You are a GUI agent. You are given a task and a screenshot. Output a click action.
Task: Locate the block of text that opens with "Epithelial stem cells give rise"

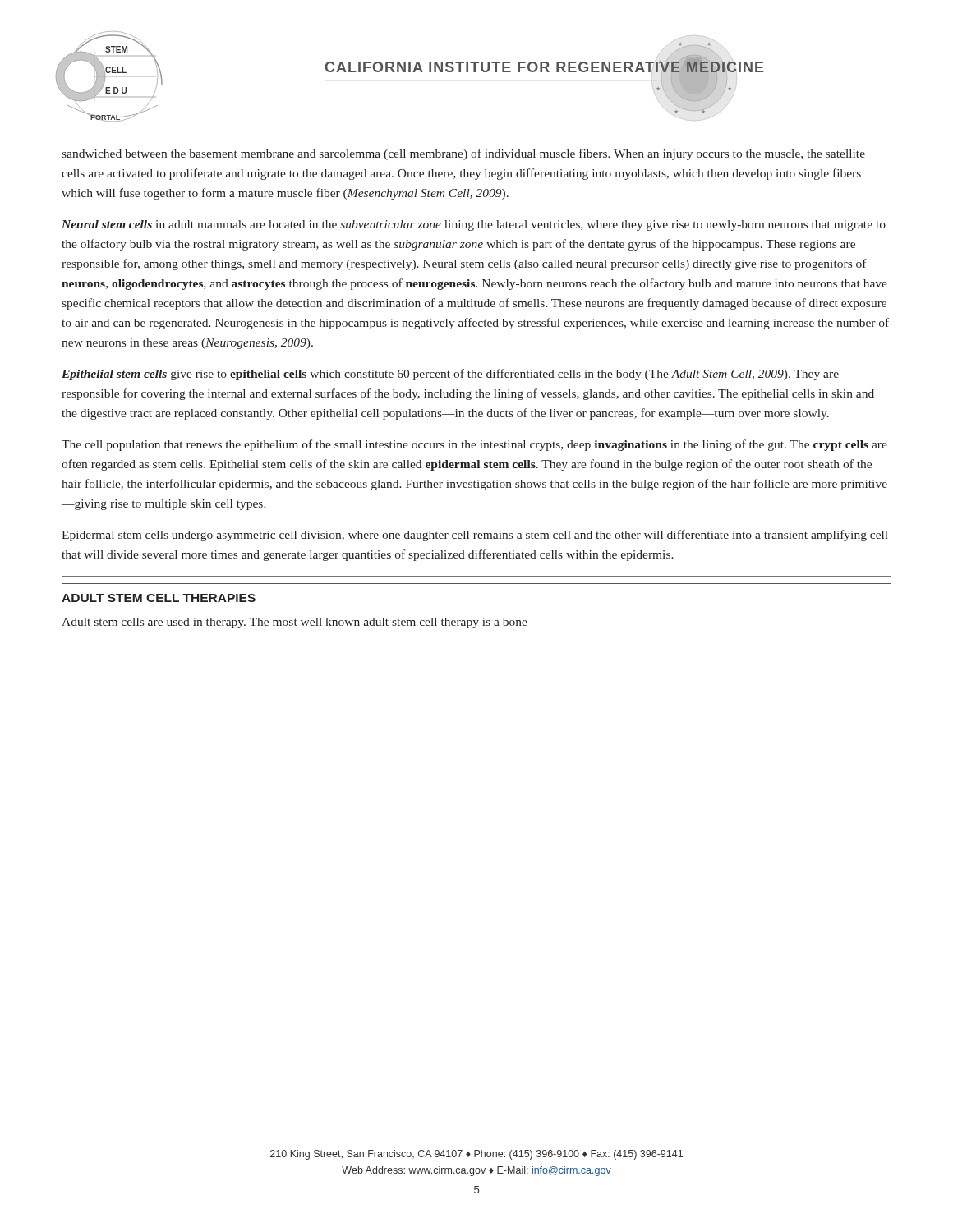click(476, 394)
